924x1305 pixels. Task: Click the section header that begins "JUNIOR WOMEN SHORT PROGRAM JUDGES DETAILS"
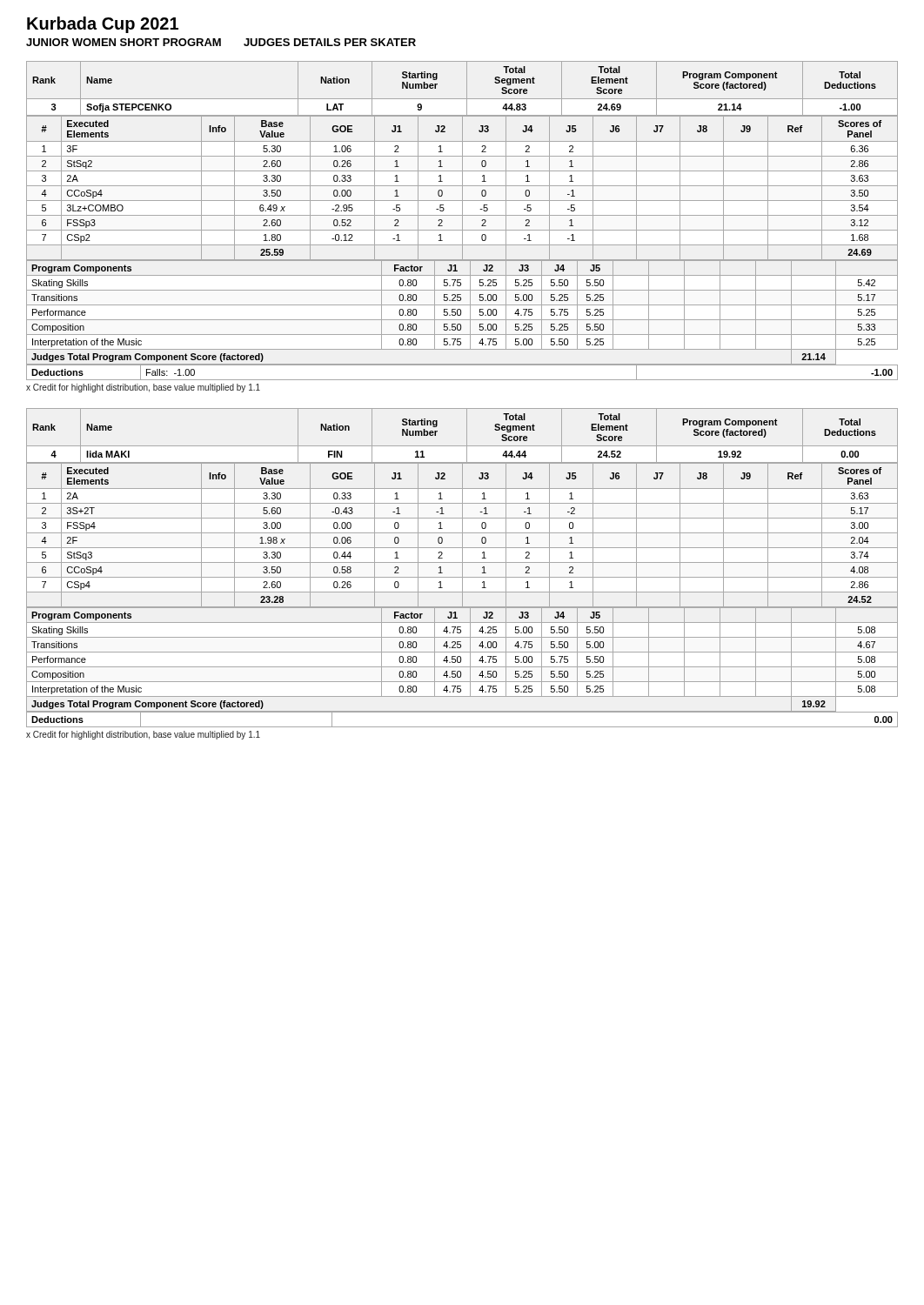[221, 42]
